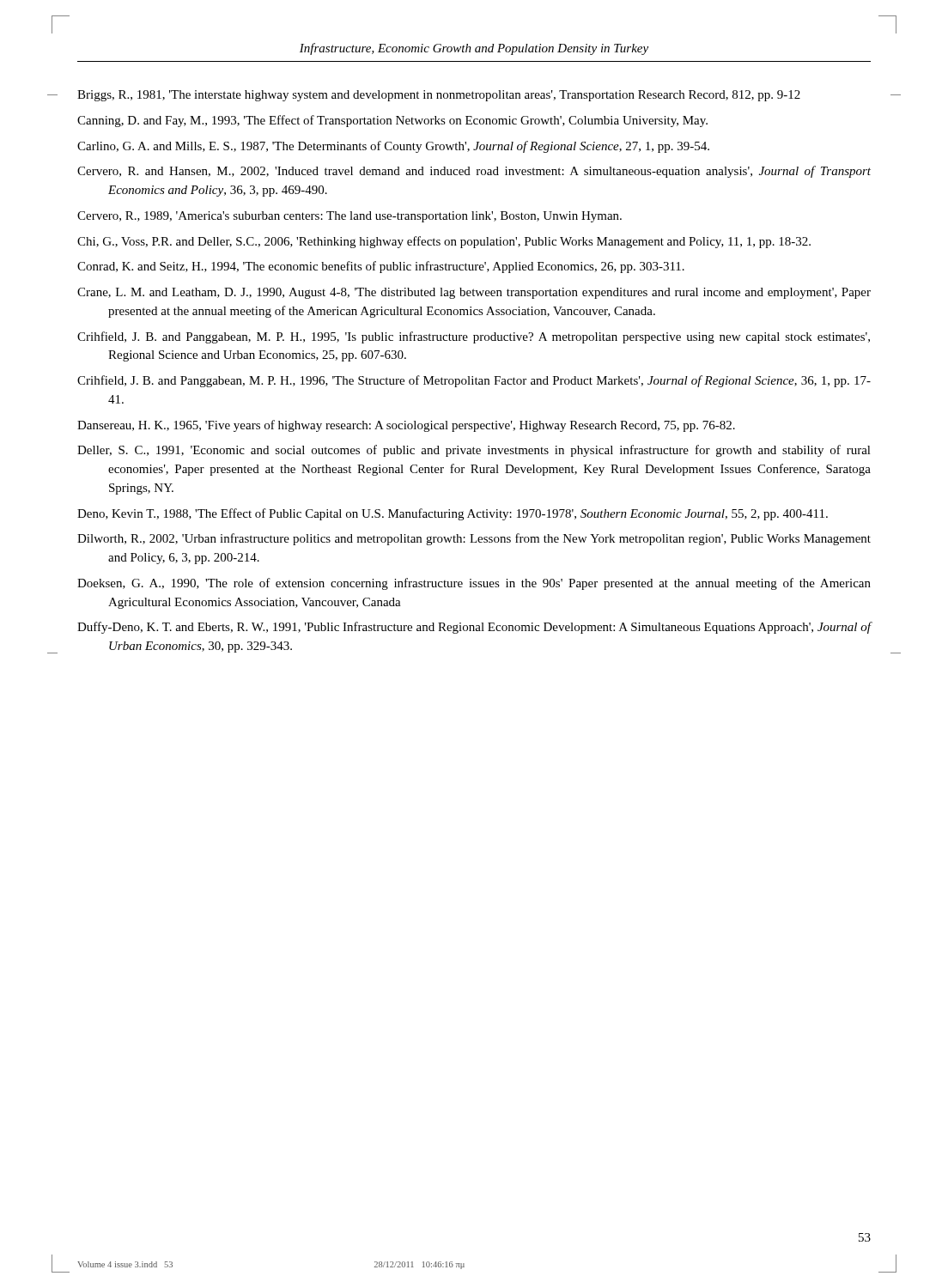Point to the passage starting "Carlino, G. A. and Mills,"

tap(474, 146)
